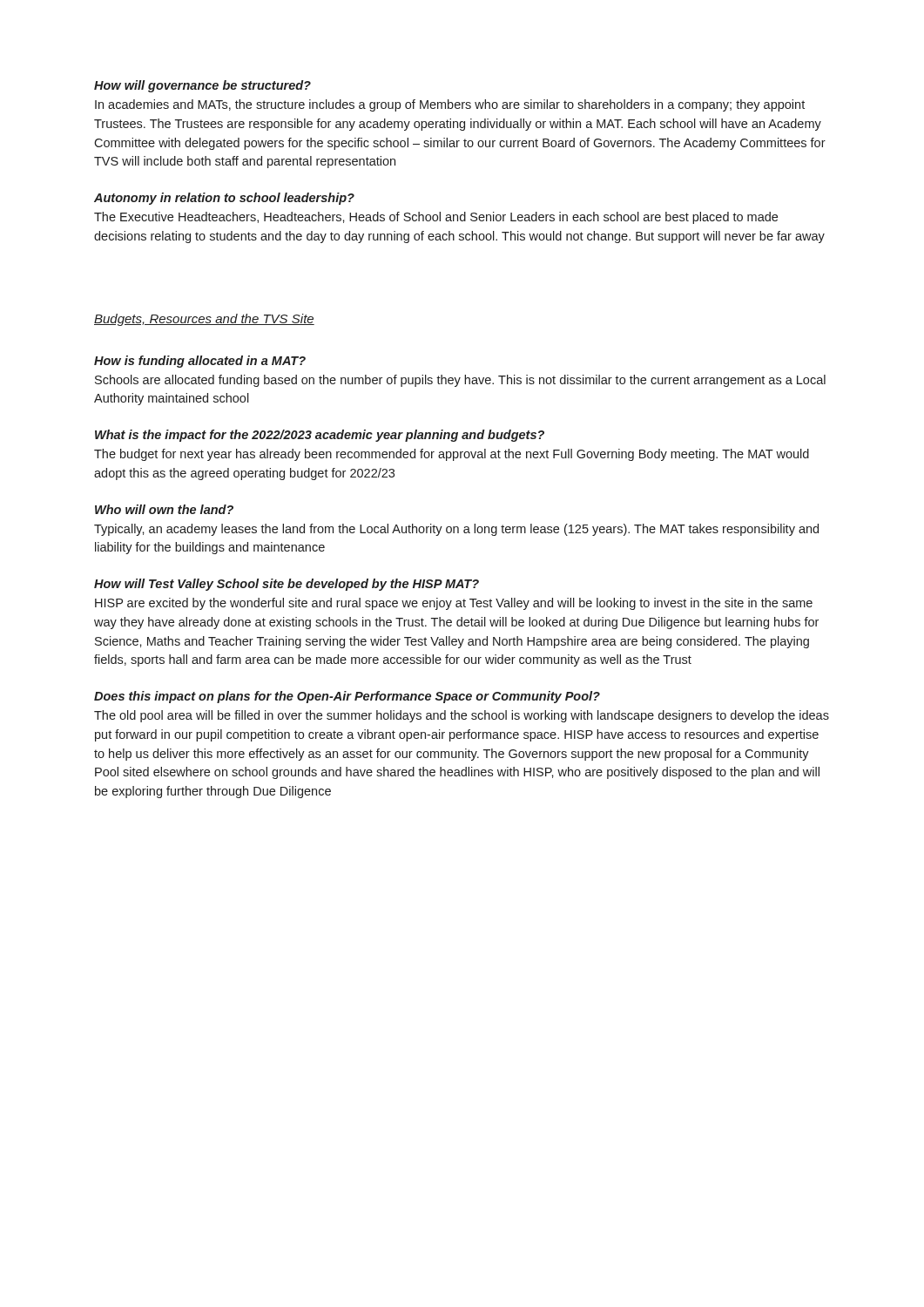Locate the text block that says "HISP are excited by the wonderful"
The image size is (924, 1307).
pos(462,632)
